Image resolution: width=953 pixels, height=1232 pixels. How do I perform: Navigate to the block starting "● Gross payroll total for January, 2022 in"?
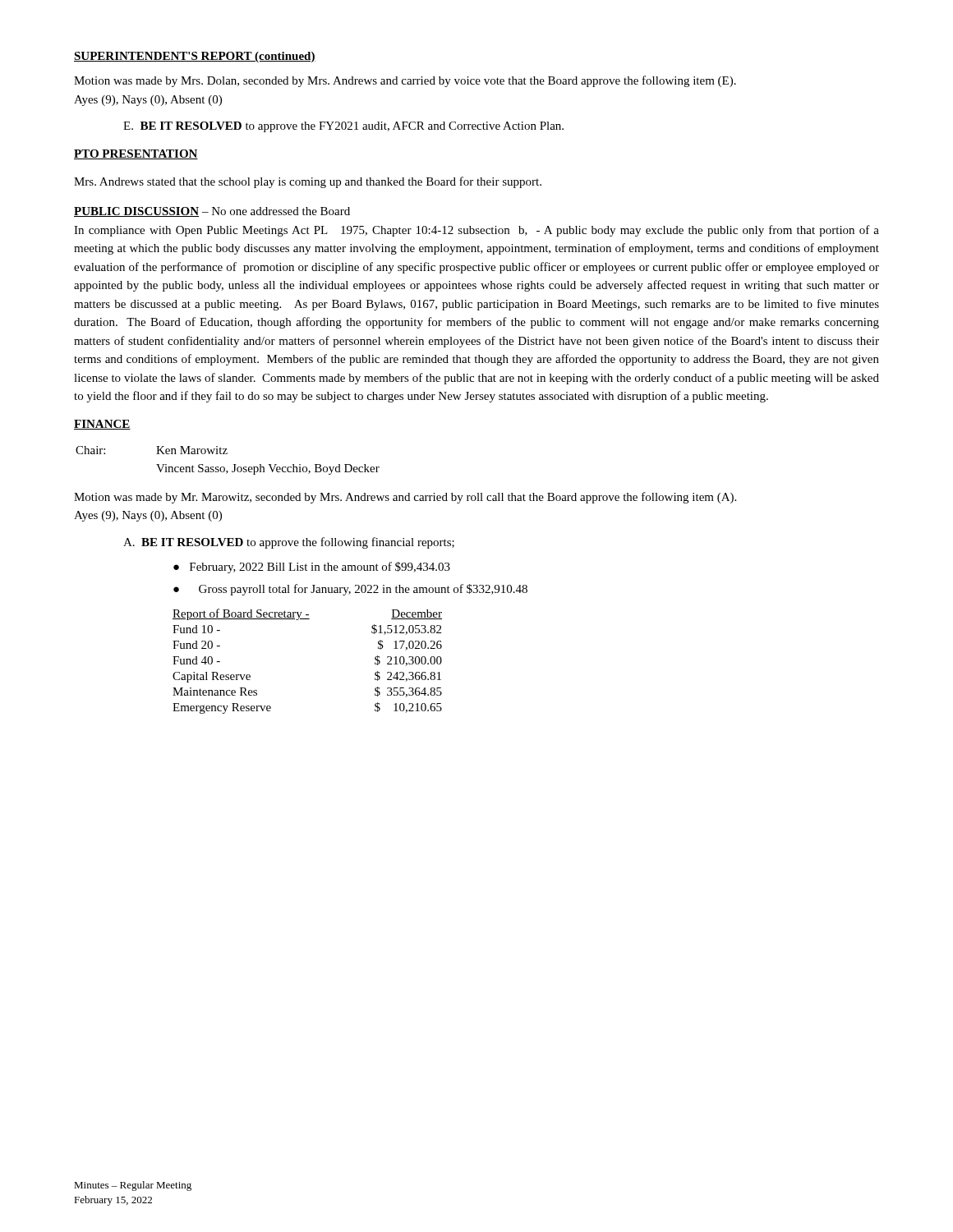350,588
